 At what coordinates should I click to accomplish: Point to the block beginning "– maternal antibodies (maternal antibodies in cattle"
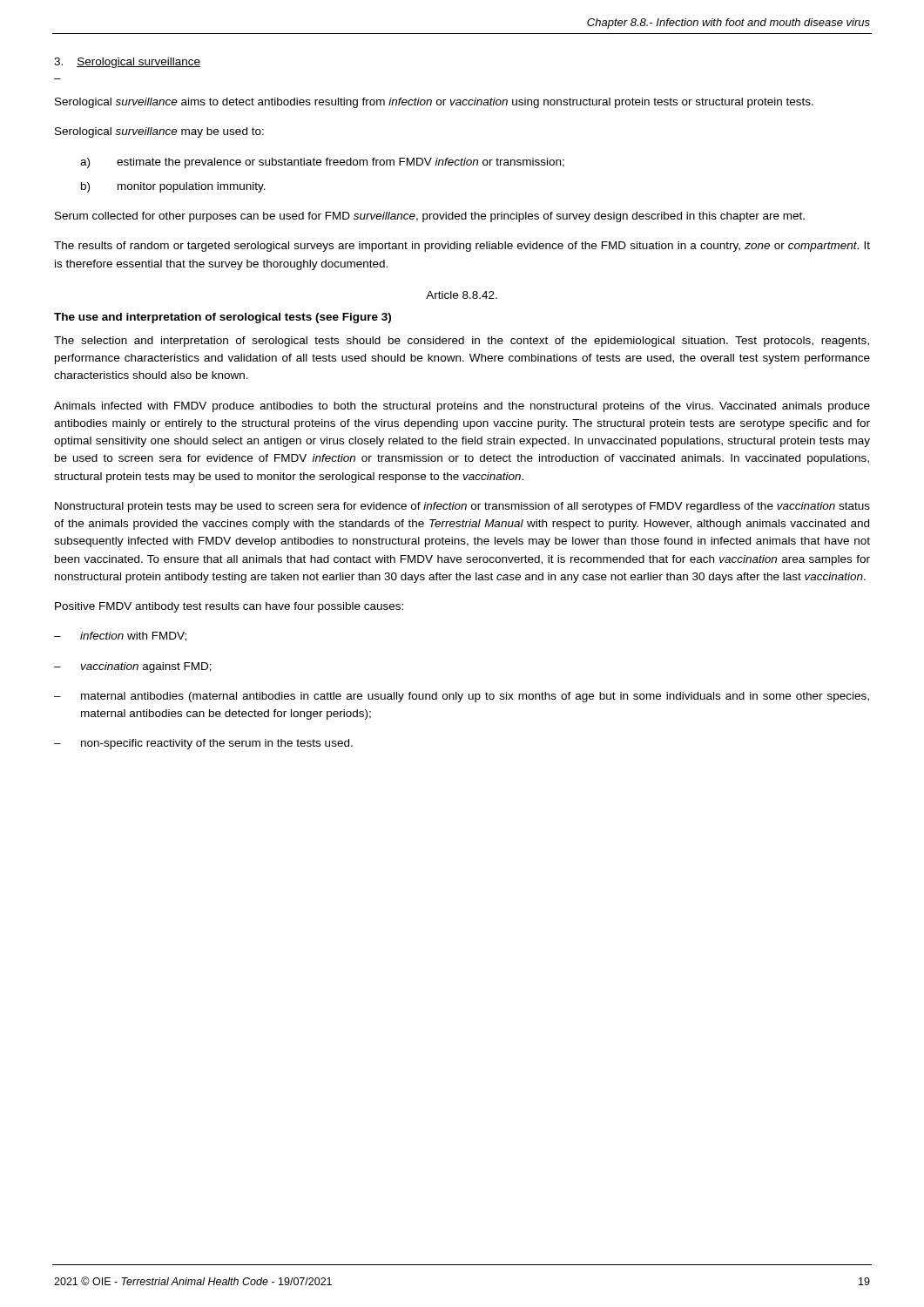pos(462,705)
